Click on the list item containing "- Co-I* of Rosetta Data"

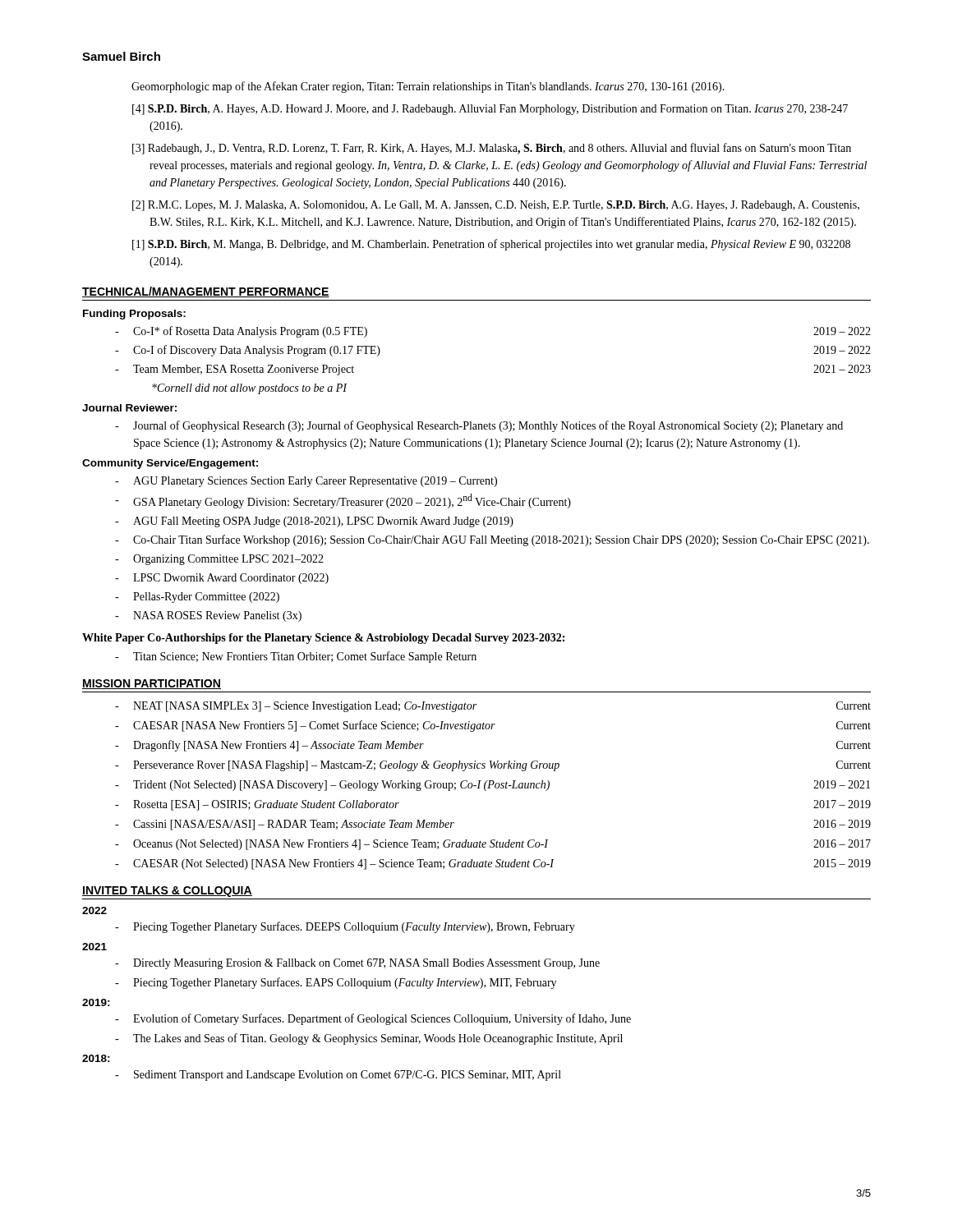point(246,331)
